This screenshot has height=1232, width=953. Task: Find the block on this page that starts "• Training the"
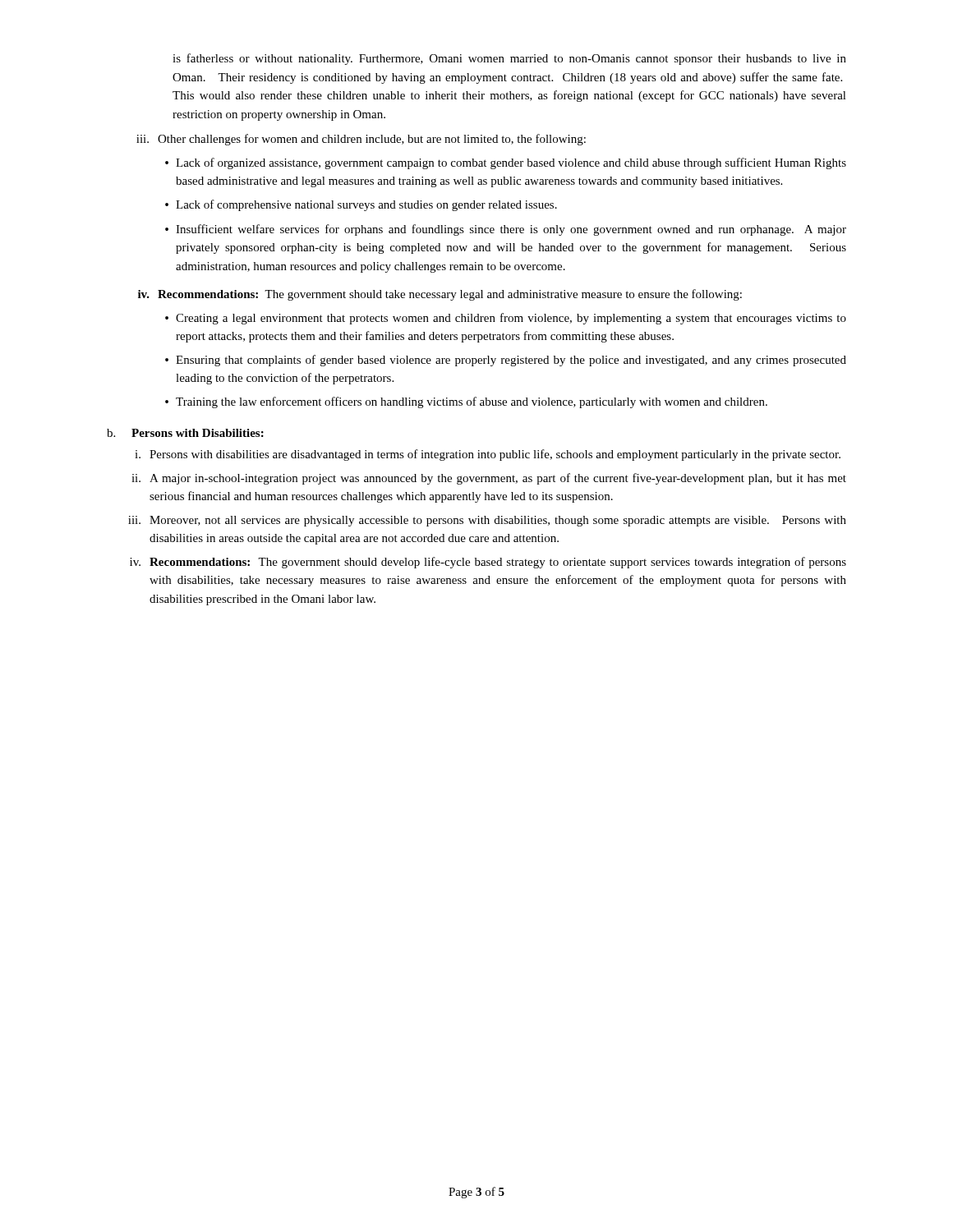tap(502, 402)
